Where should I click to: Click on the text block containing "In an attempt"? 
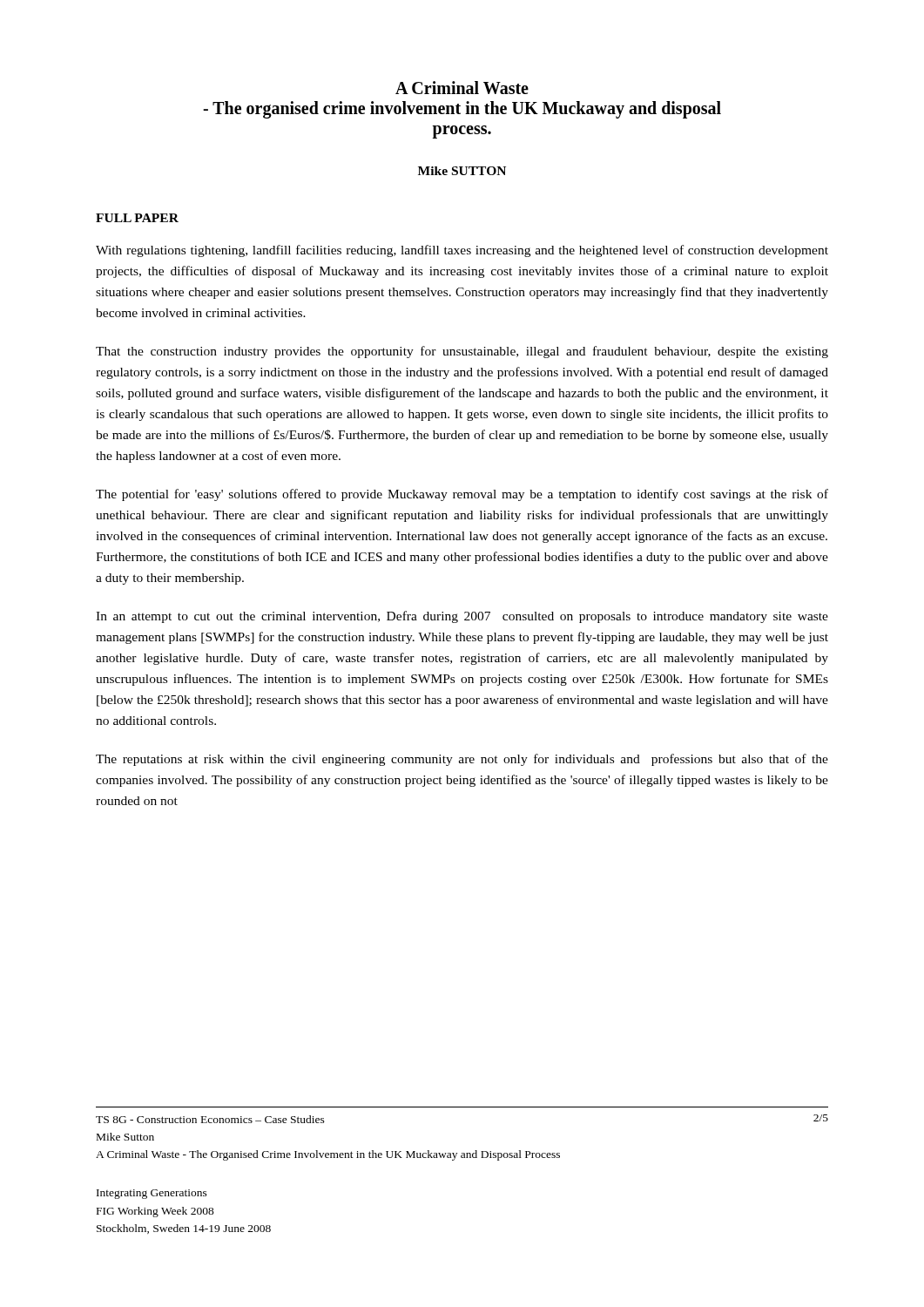point(462,668)
